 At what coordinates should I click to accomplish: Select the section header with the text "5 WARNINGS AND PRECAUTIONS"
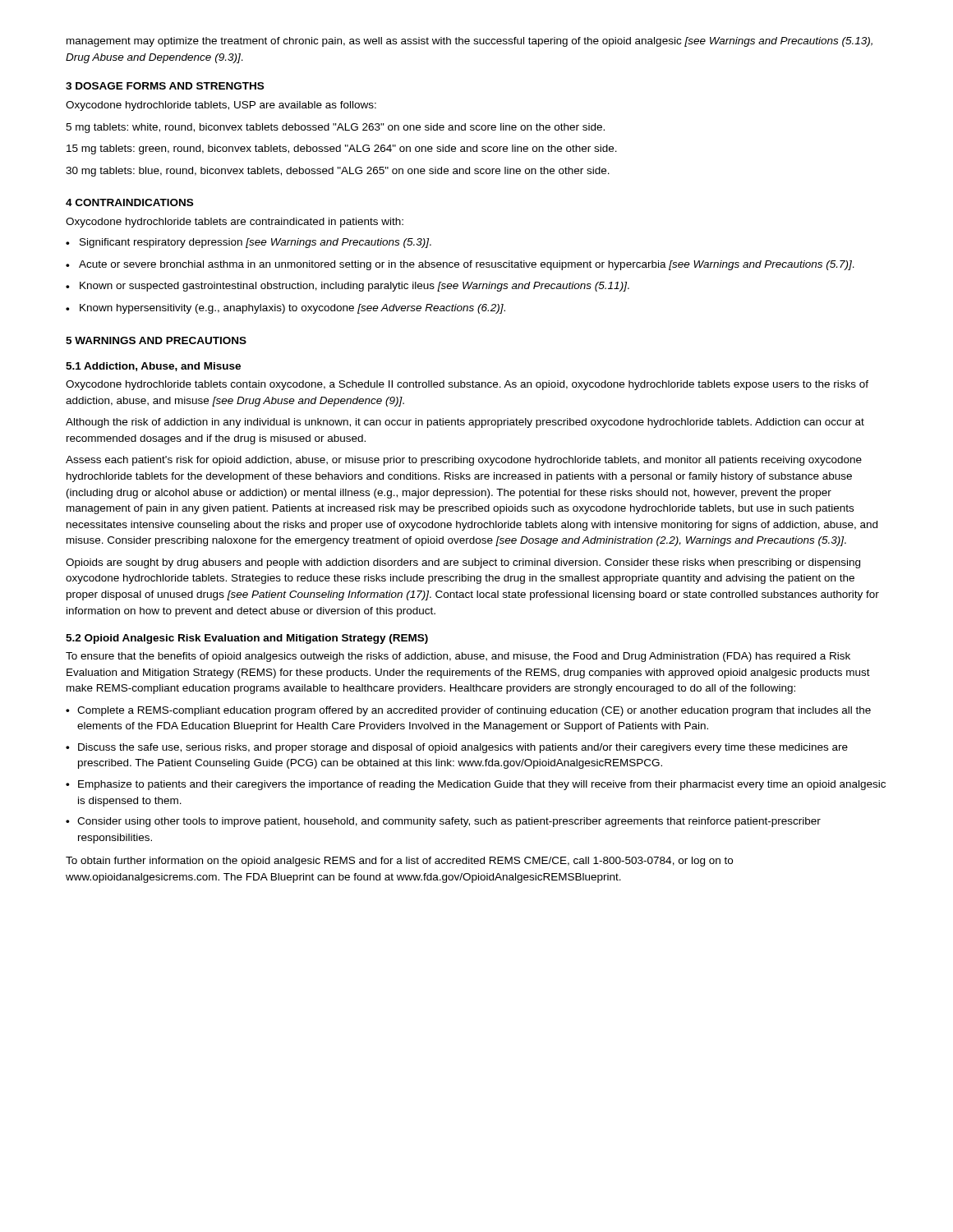point(156,341)
